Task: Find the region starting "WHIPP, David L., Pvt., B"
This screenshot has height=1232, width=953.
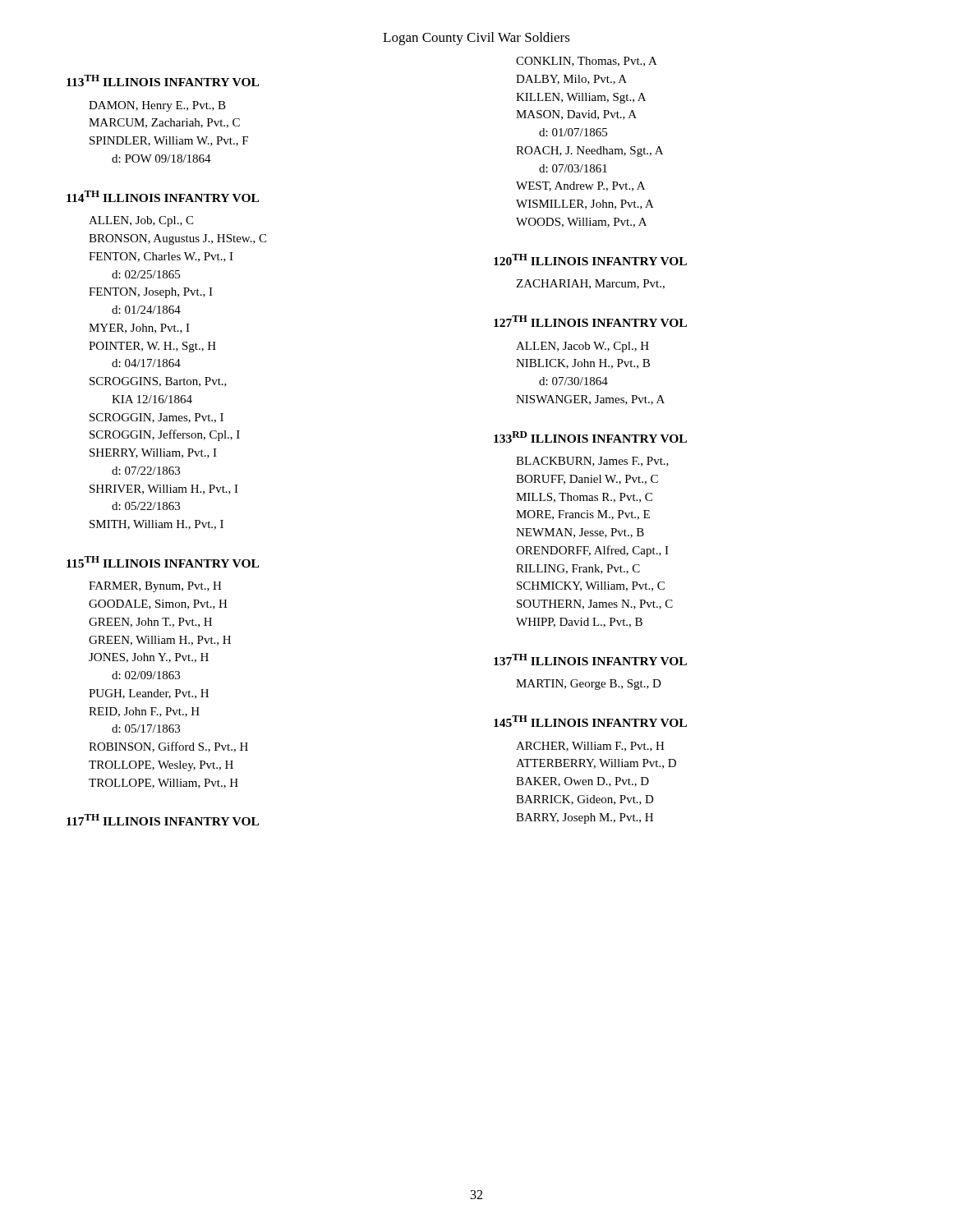Action: tap(579, 622)
